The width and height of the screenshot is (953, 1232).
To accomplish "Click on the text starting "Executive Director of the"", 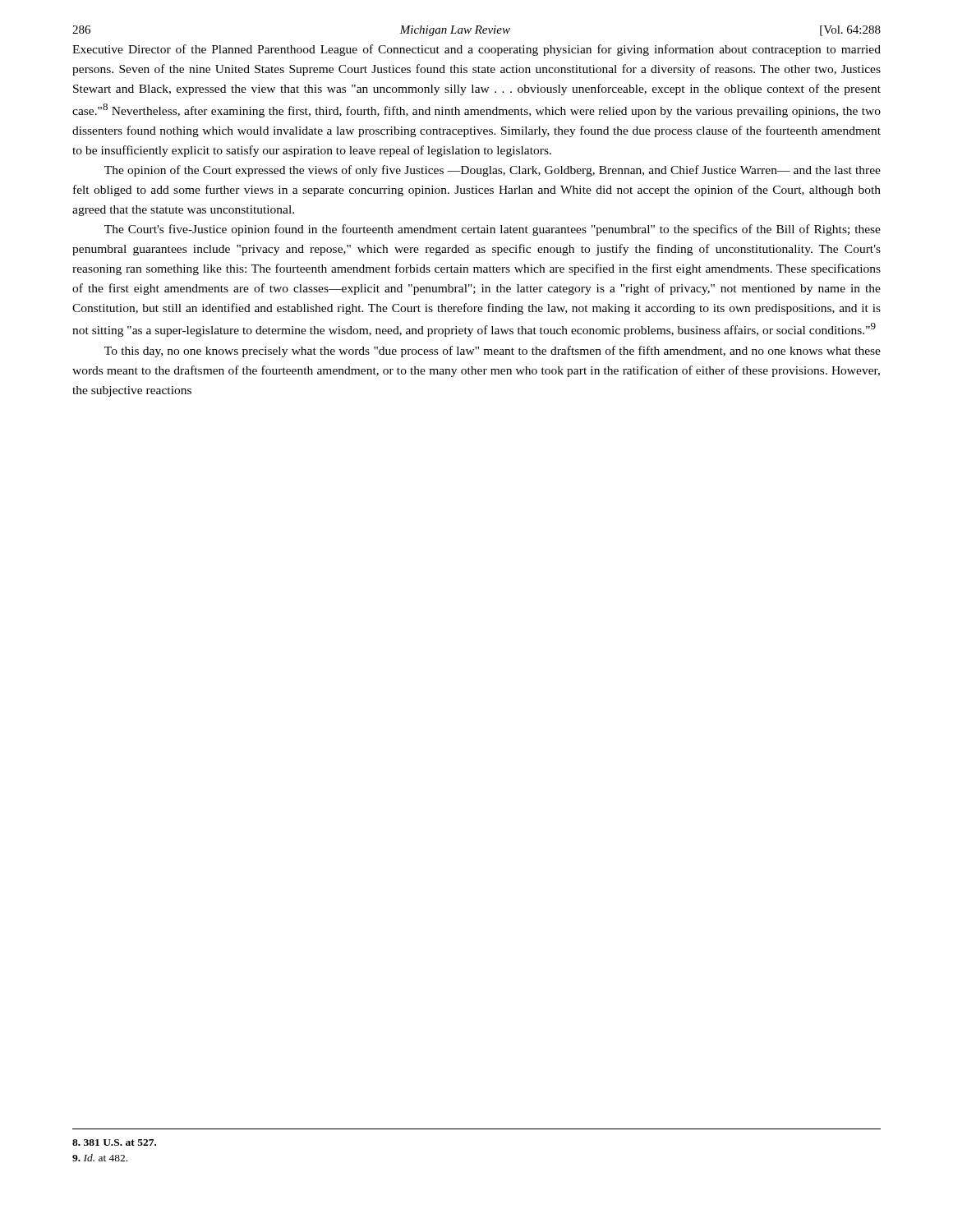I will (x=476, y=100).
